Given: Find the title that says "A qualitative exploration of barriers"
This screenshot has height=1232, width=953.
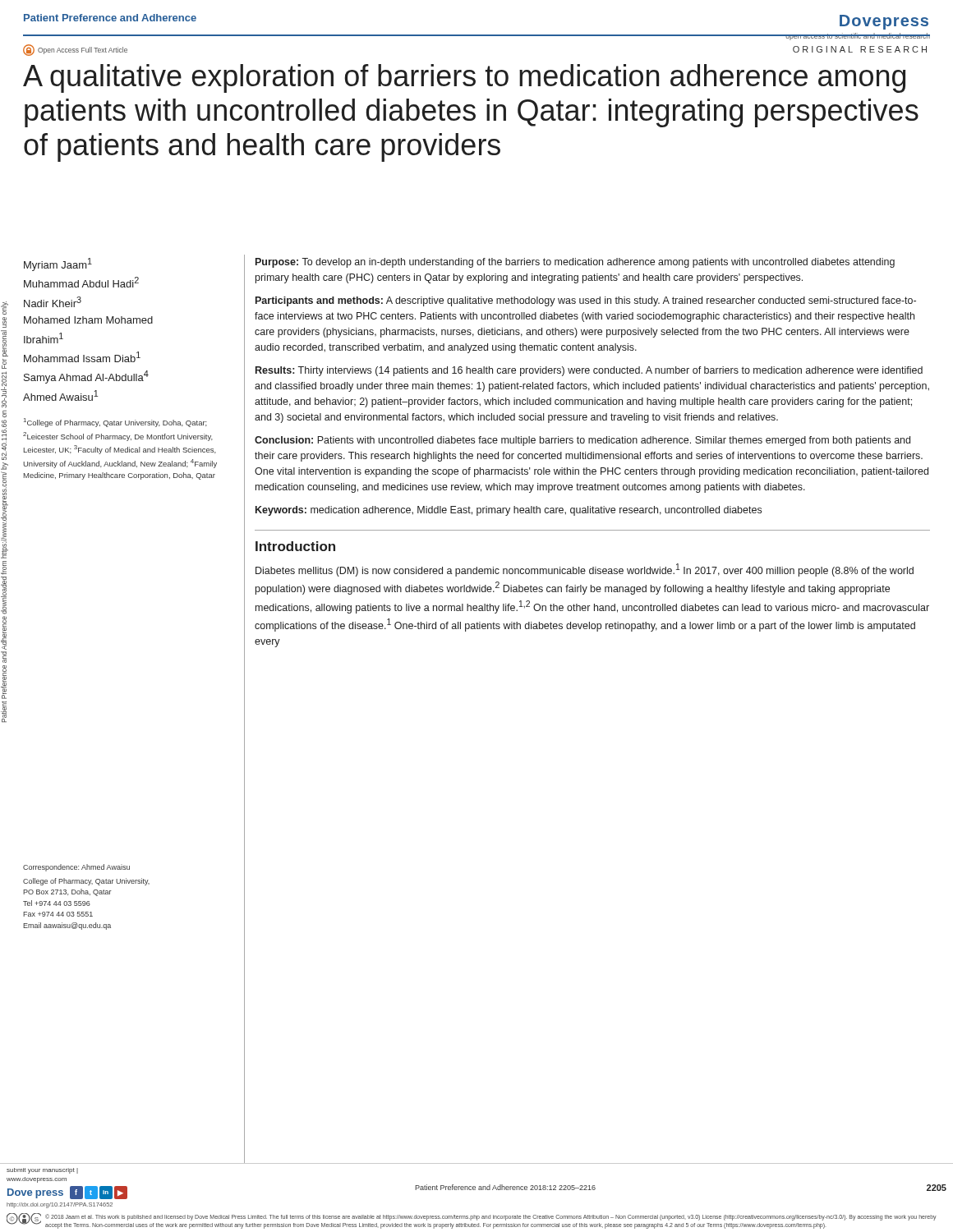Looking at the screenshot, I should [471, 111].
